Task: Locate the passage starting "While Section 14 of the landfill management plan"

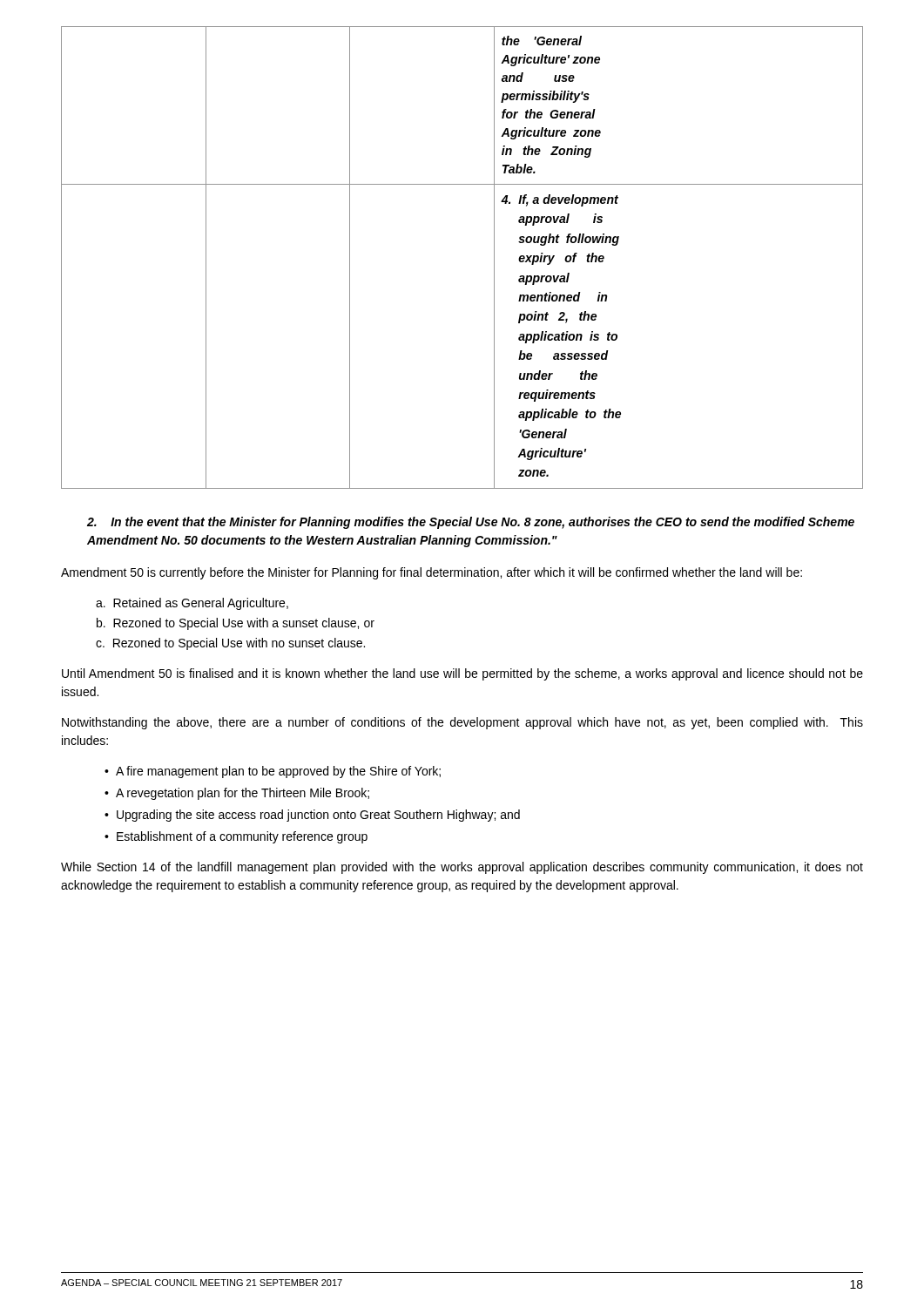Action: tap(462, 876)
